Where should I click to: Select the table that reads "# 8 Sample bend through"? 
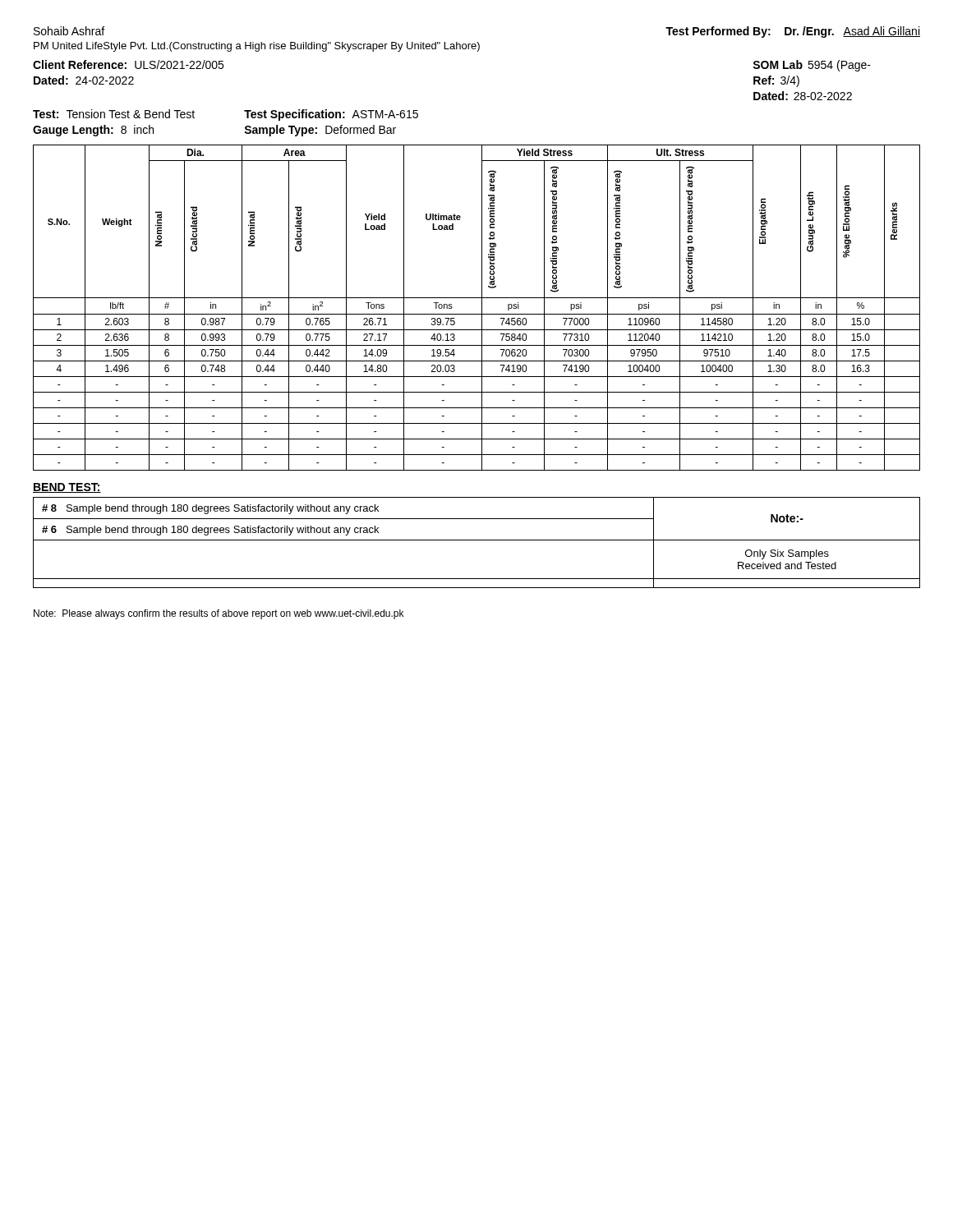pyautogui.click(x=476, y=542)
